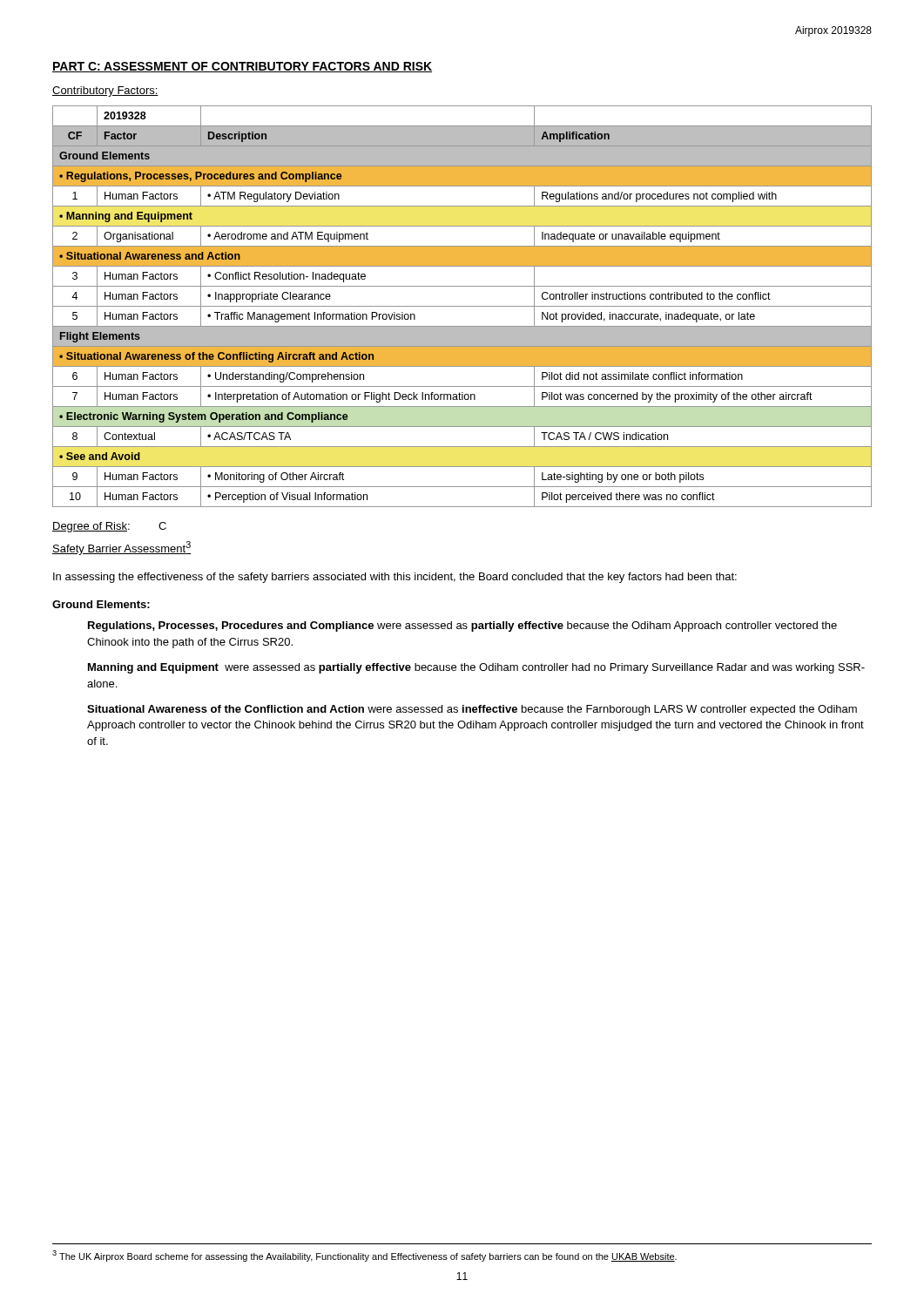Viewport: 924px width, 1307px height.
Task: Point to the title beginning "PART C: ASSESSMENT OF CONTRIBUTORY FACTORS"
Action: coord(242,66)
